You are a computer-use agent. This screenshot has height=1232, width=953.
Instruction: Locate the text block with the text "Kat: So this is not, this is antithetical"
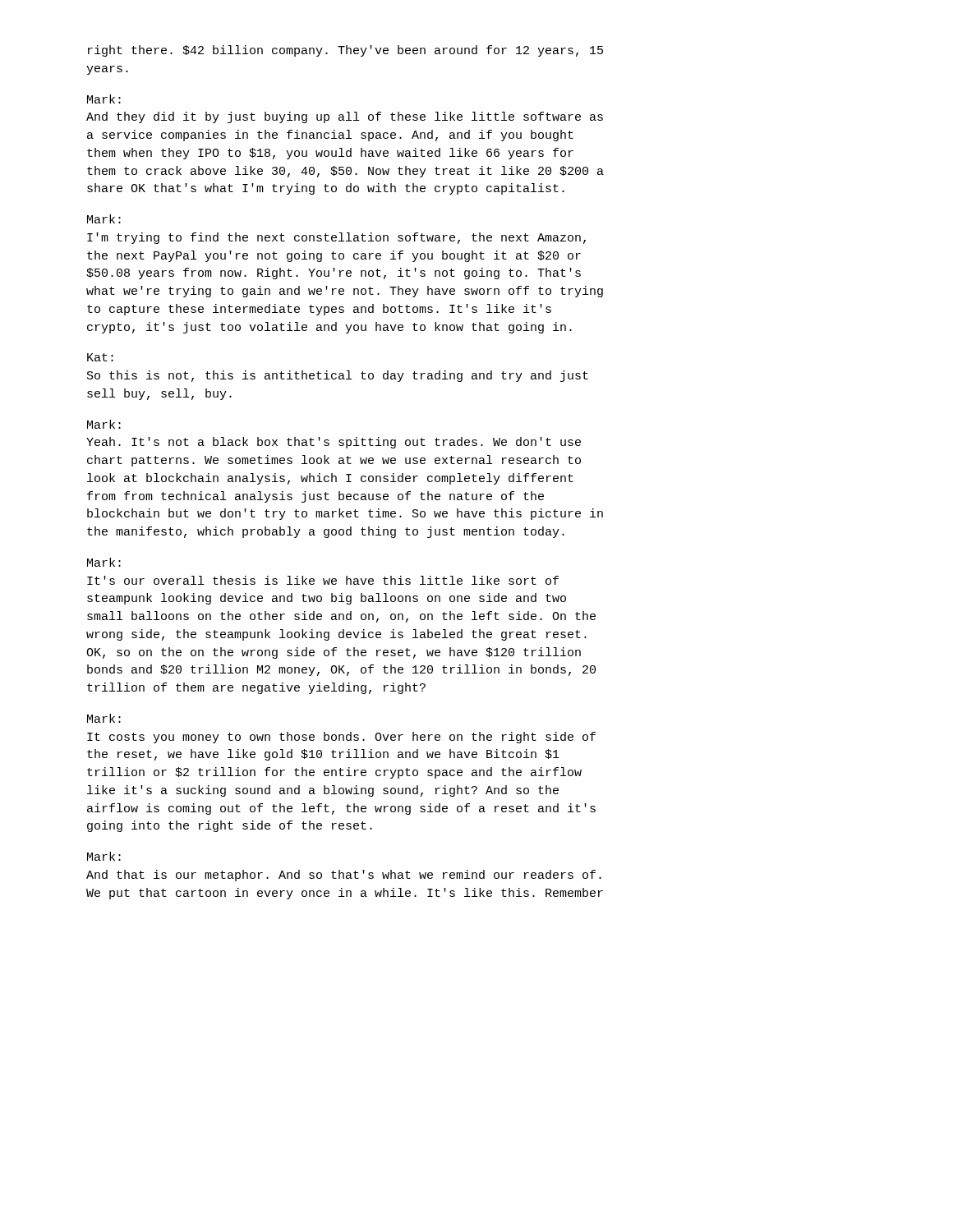coord(423,370)
